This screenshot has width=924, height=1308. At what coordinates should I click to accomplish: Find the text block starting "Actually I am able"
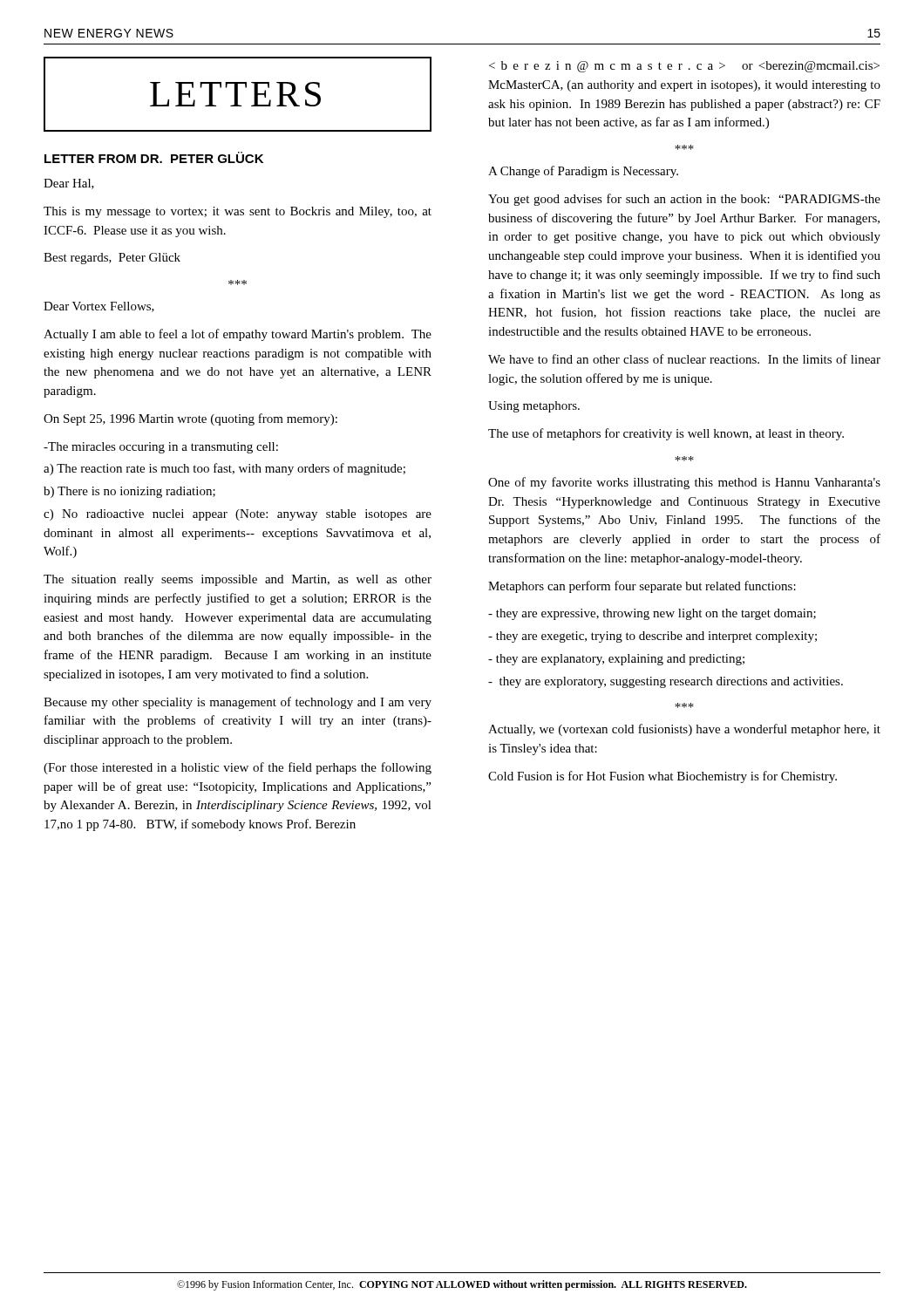[238, 362]
